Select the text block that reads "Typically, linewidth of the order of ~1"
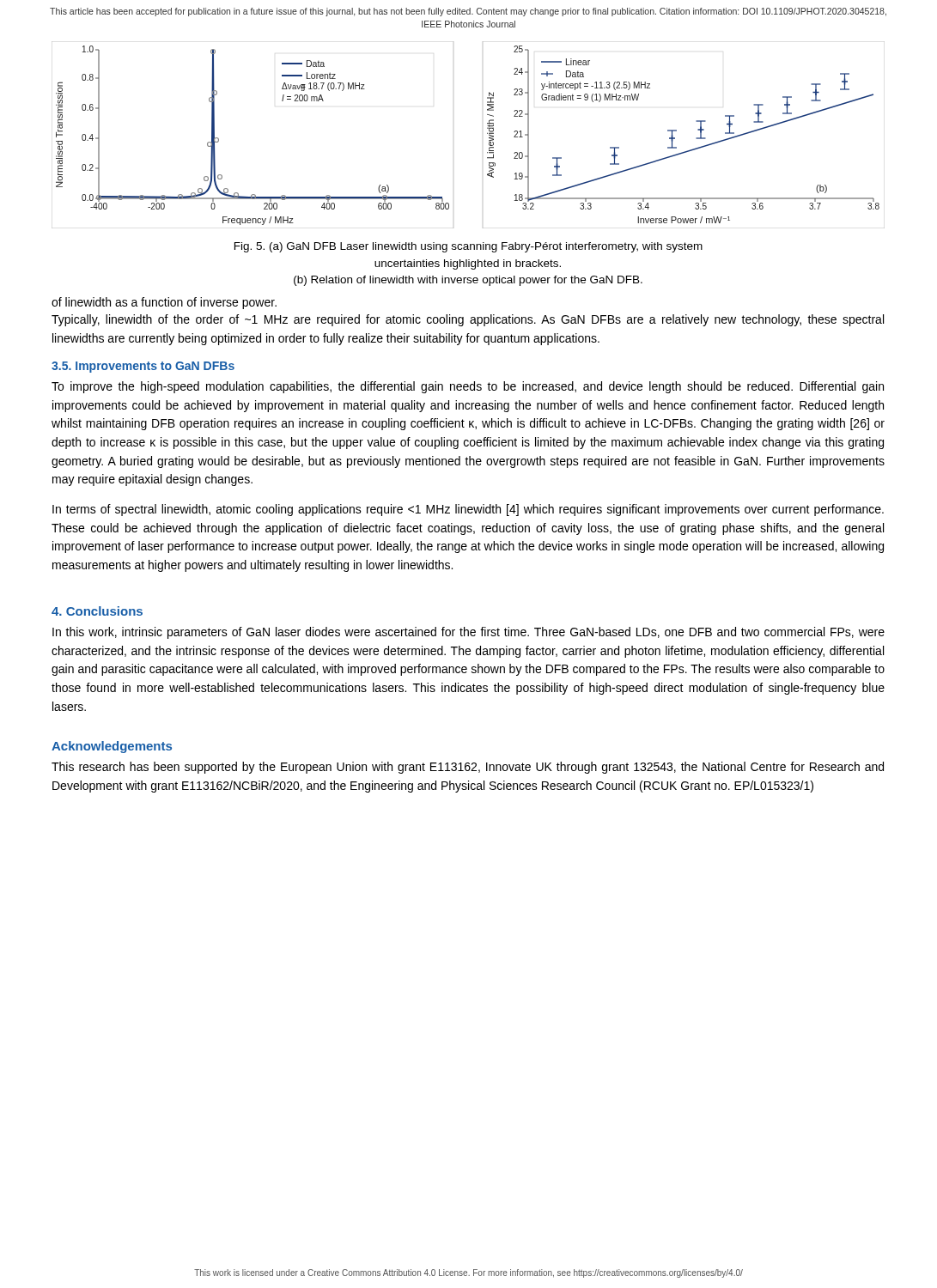This screenshot has height=1288, width=937. point(468,329)
